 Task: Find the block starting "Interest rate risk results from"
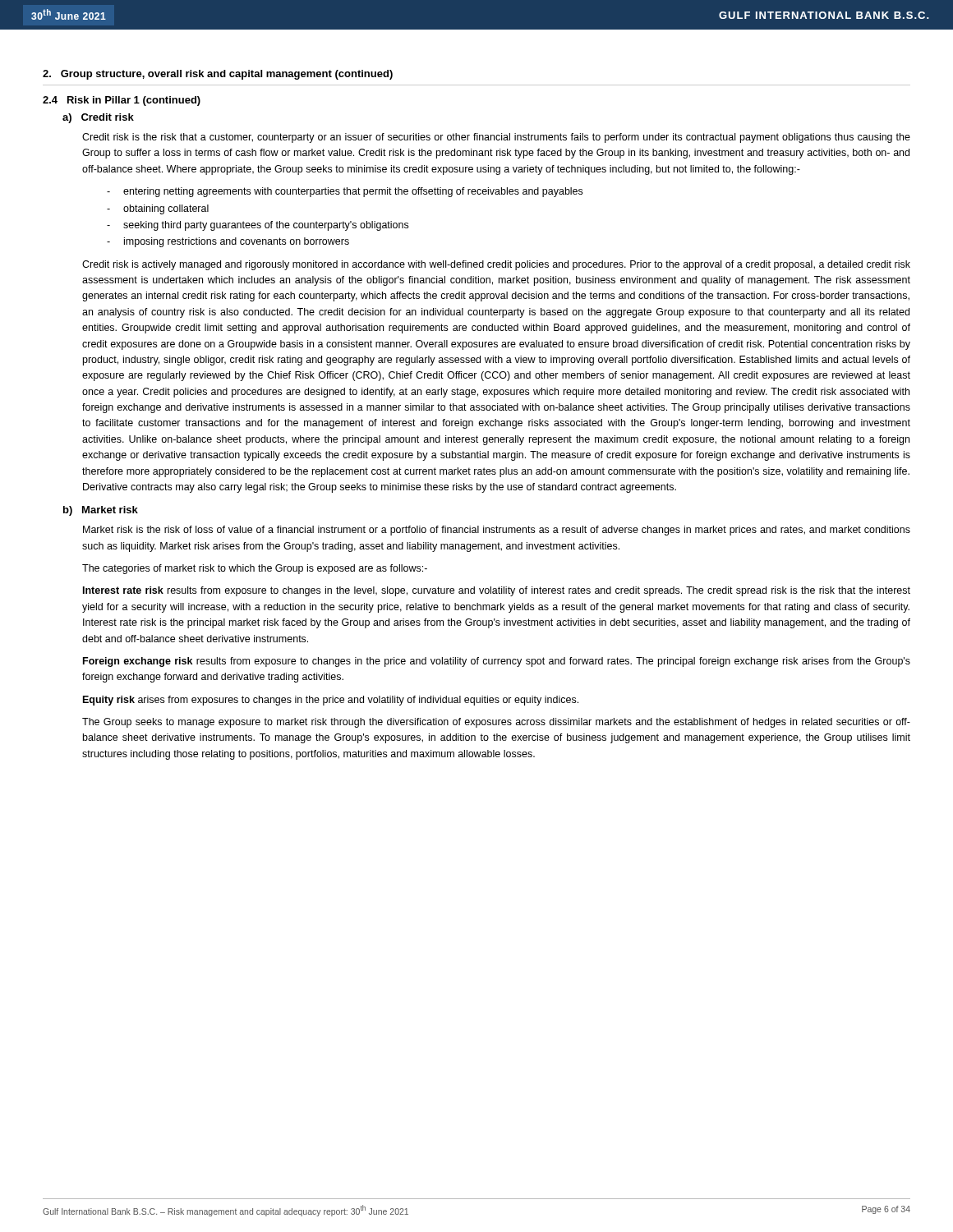[496, 615]
